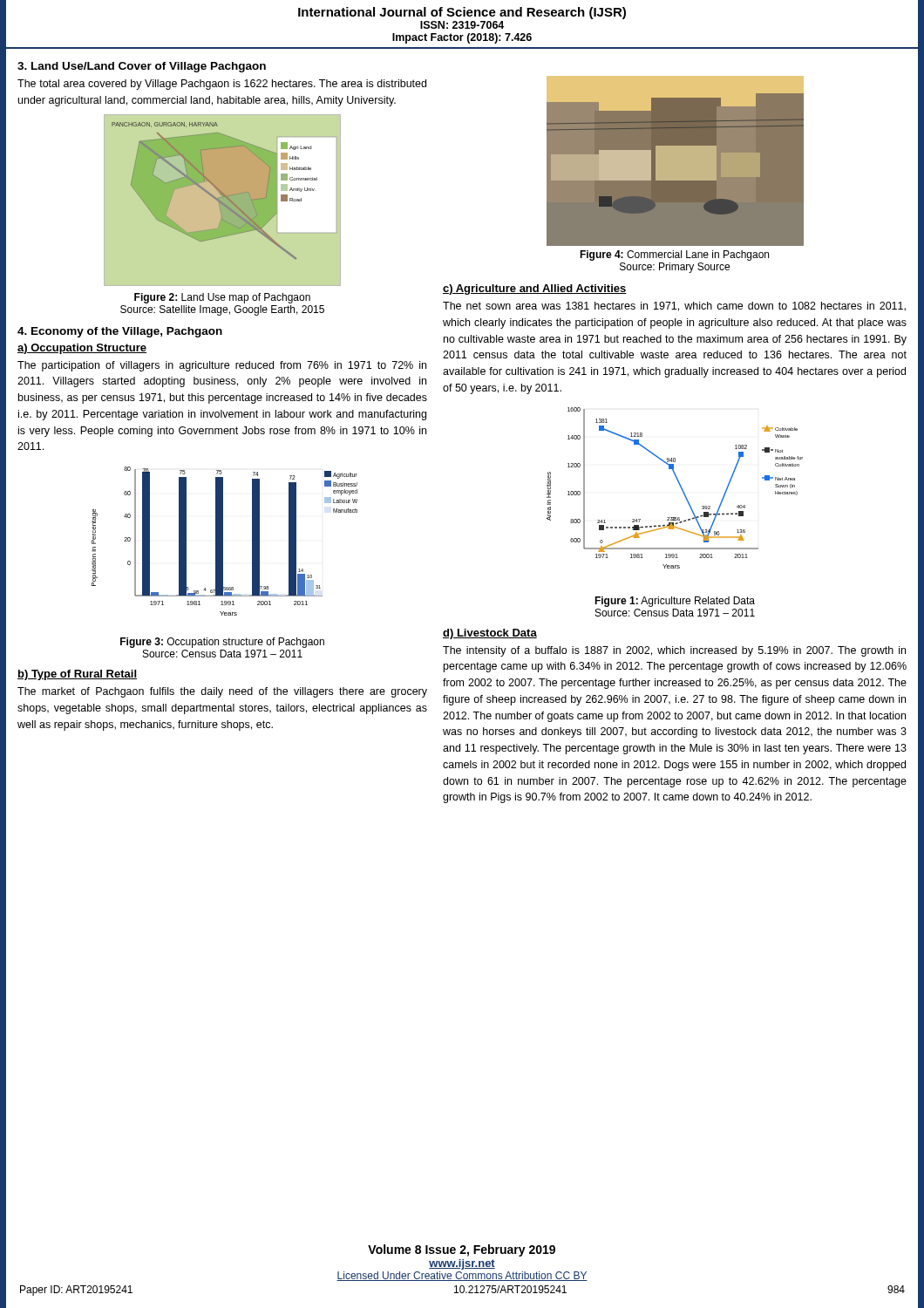Select the section header containing "3. Land Use/Land Cover of"

(x=142, y=66)
